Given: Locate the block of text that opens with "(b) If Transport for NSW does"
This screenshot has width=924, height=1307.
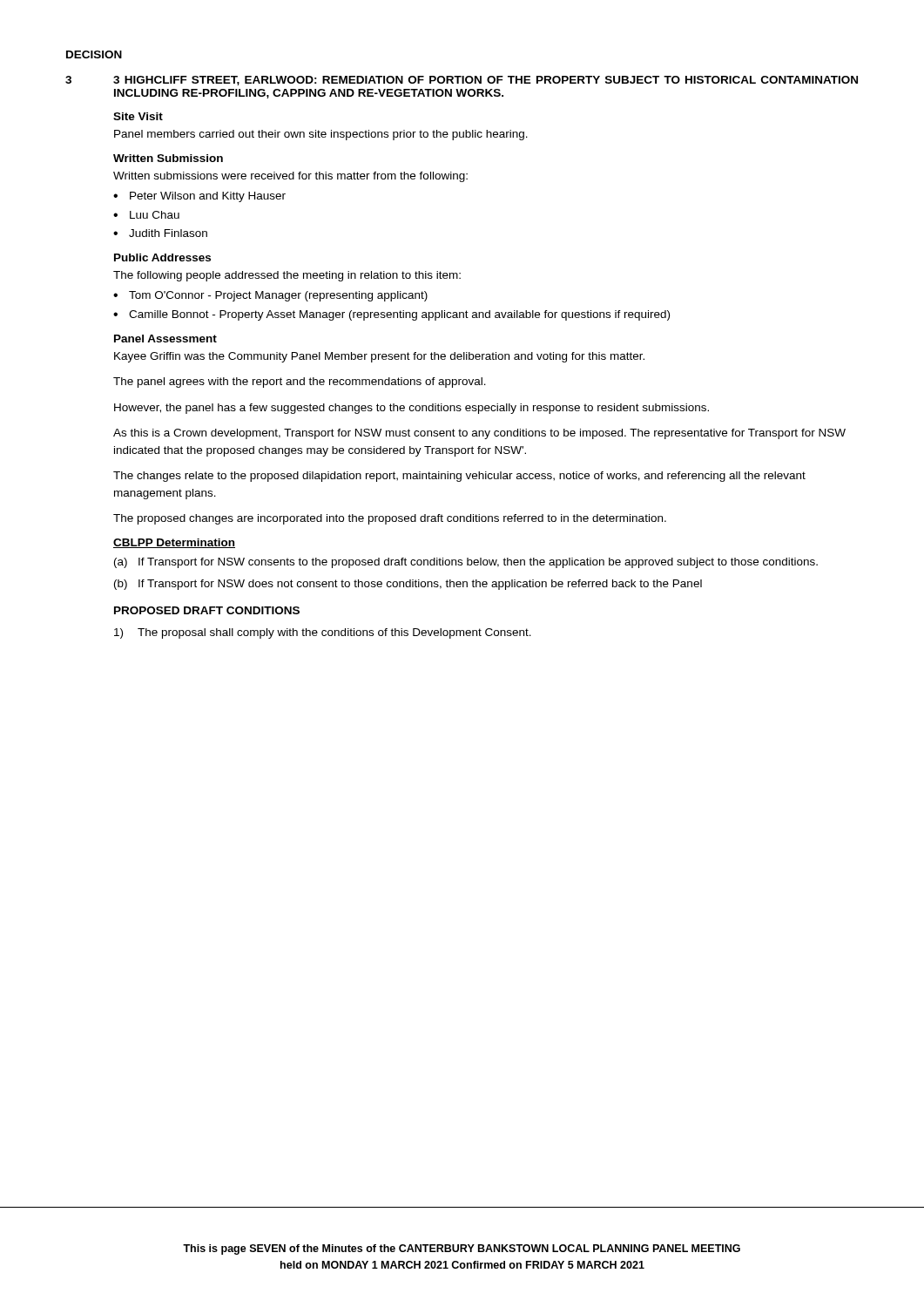Looking at the screenshot, I should click(408, 583).
